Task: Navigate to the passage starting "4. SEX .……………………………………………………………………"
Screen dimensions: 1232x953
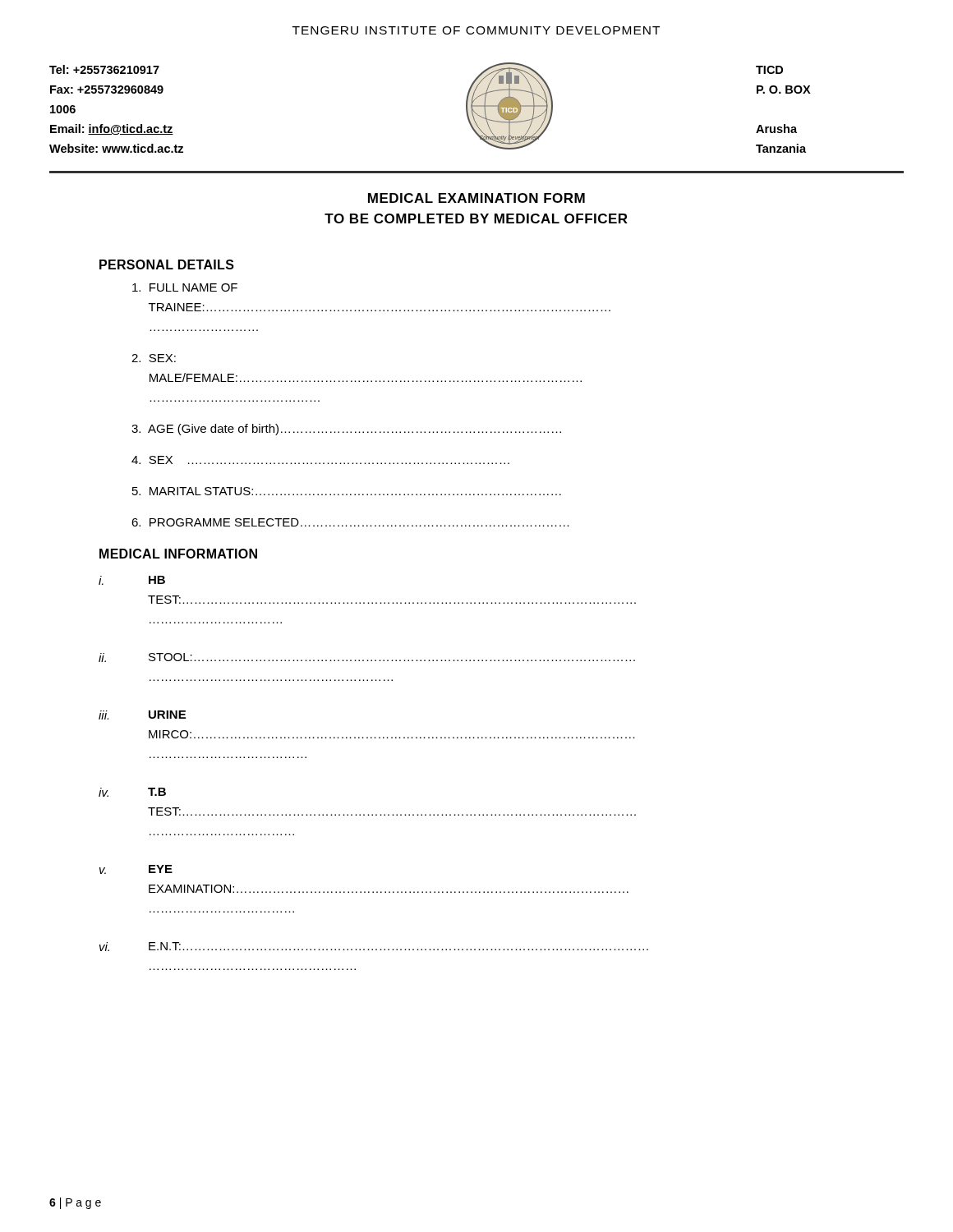Action: [x=518, y=460]
